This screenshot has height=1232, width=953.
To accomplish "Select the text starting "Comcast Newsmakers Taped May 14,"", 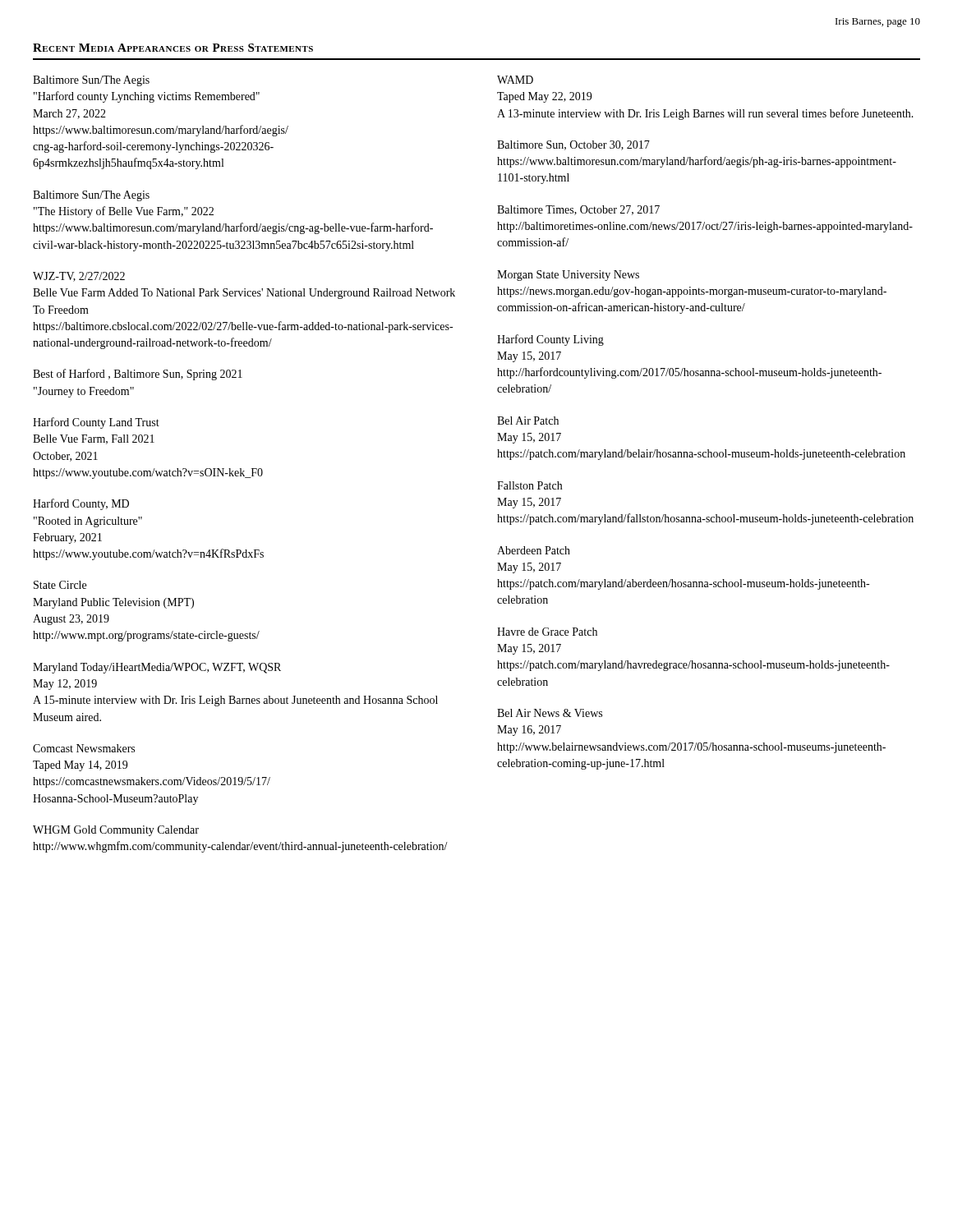I will click(244, 774).
